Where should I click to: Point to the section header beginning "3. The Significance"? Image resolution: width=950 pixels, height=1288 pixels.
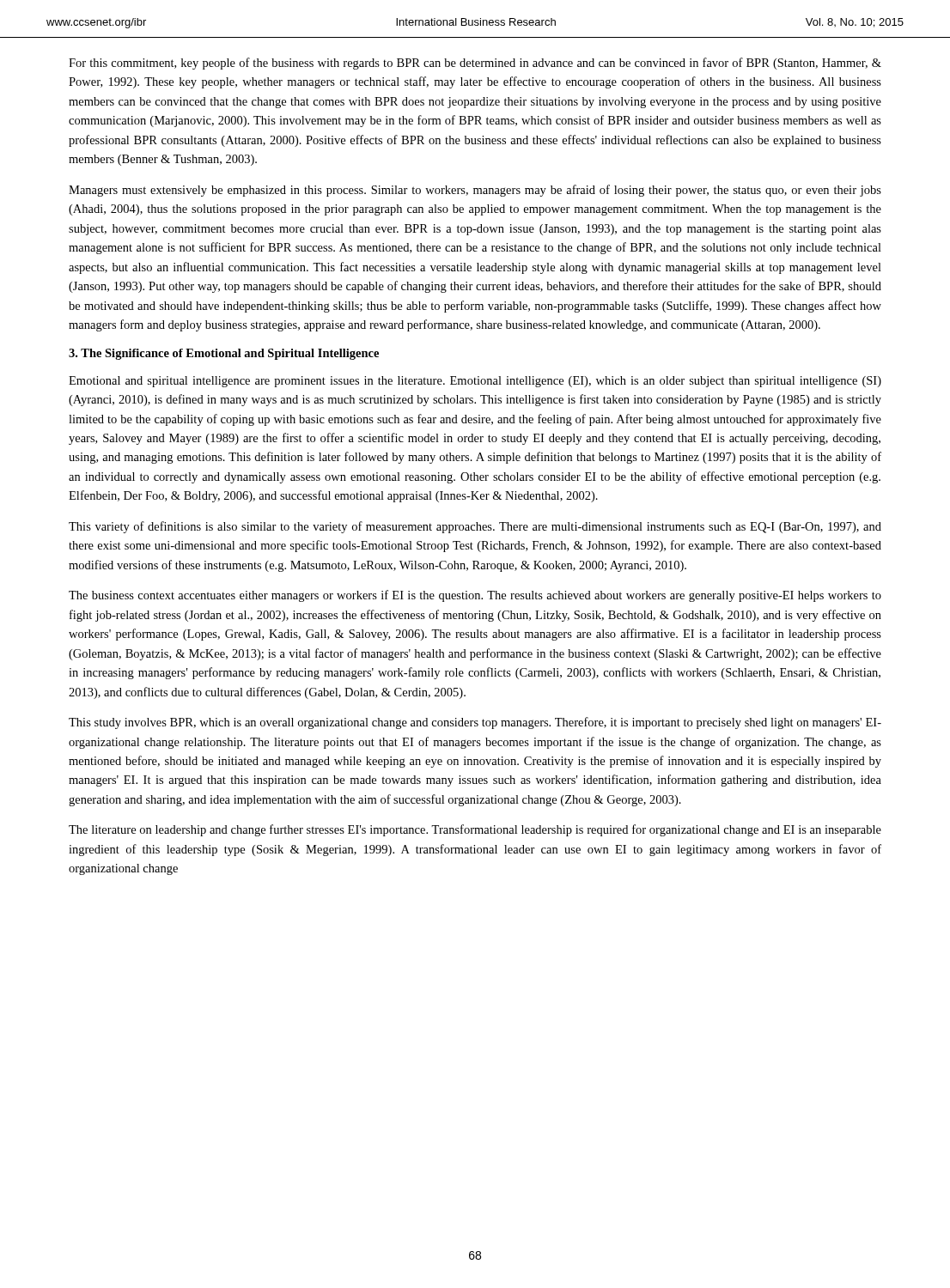pyautogui.click(x=224, y=353)
